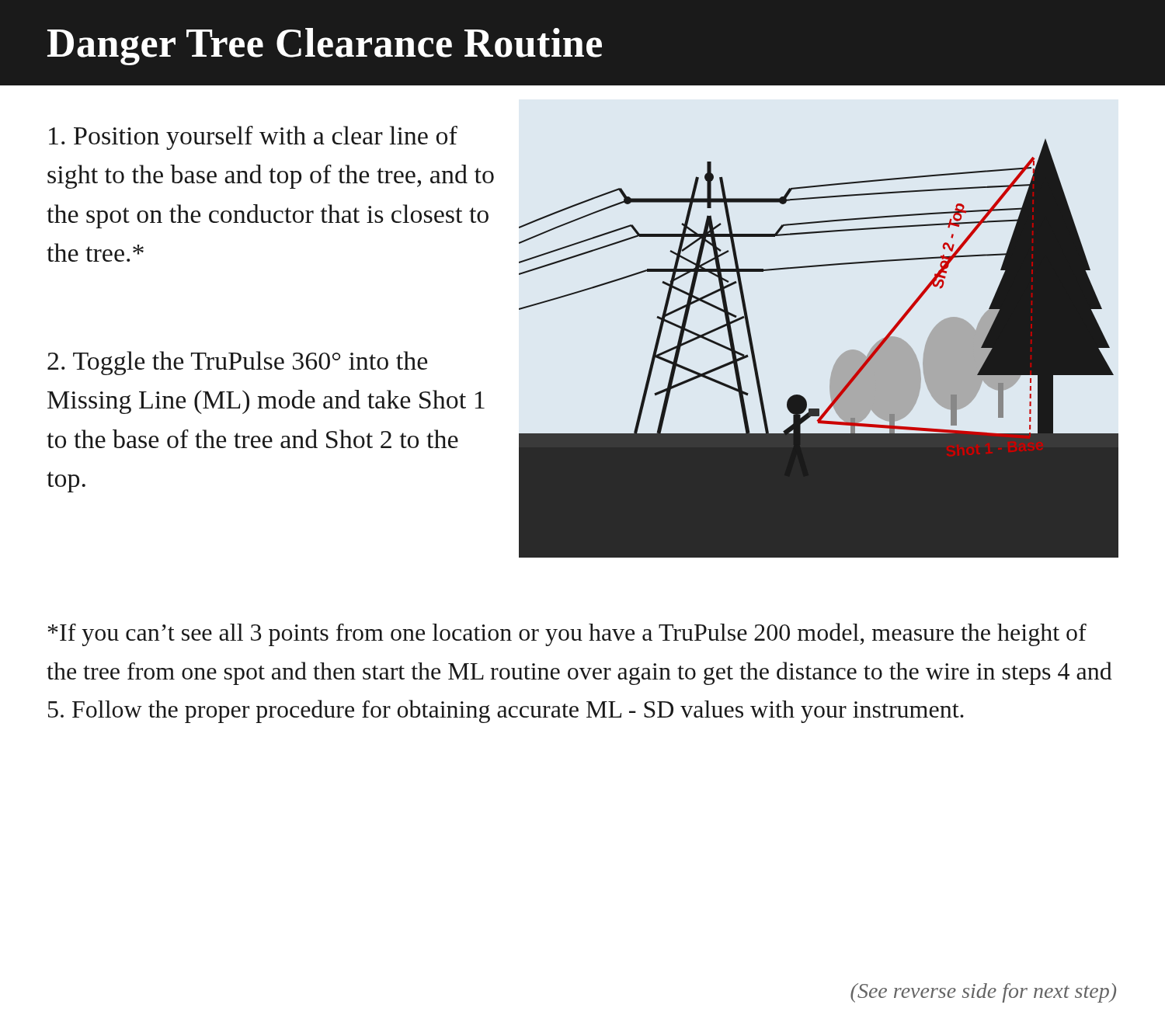Find the text starting "If you can’t see all 3 points from"
The height and width of the screenshot is (1036, 1165).
[579, 671]
